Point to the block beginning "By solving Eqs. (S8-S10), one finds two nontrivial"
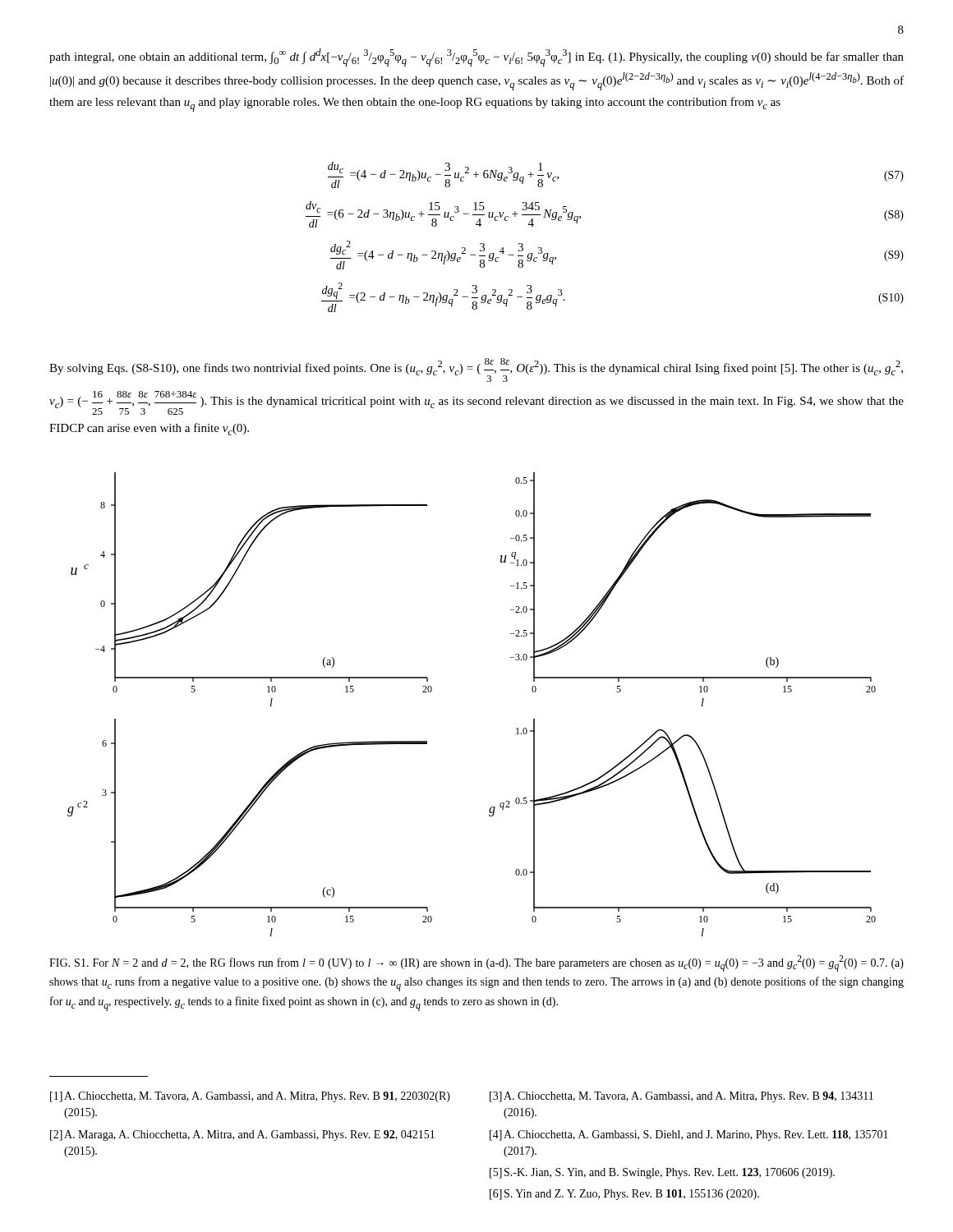The image size is (953, 1232). click(x=476, y=395)
